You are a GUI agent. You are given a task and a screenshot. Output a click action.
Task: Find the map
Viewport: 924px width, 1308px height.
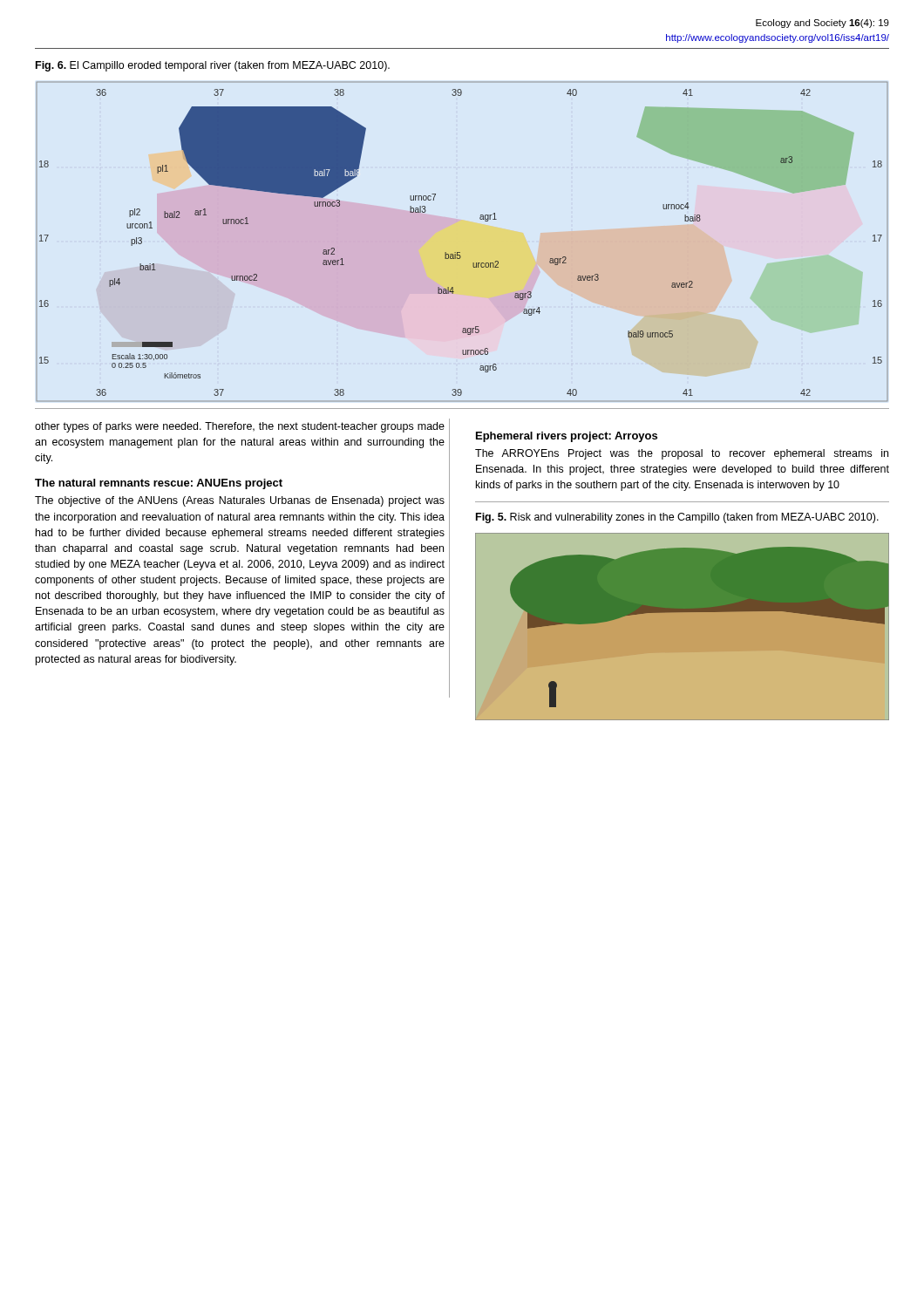click(462, 242)
